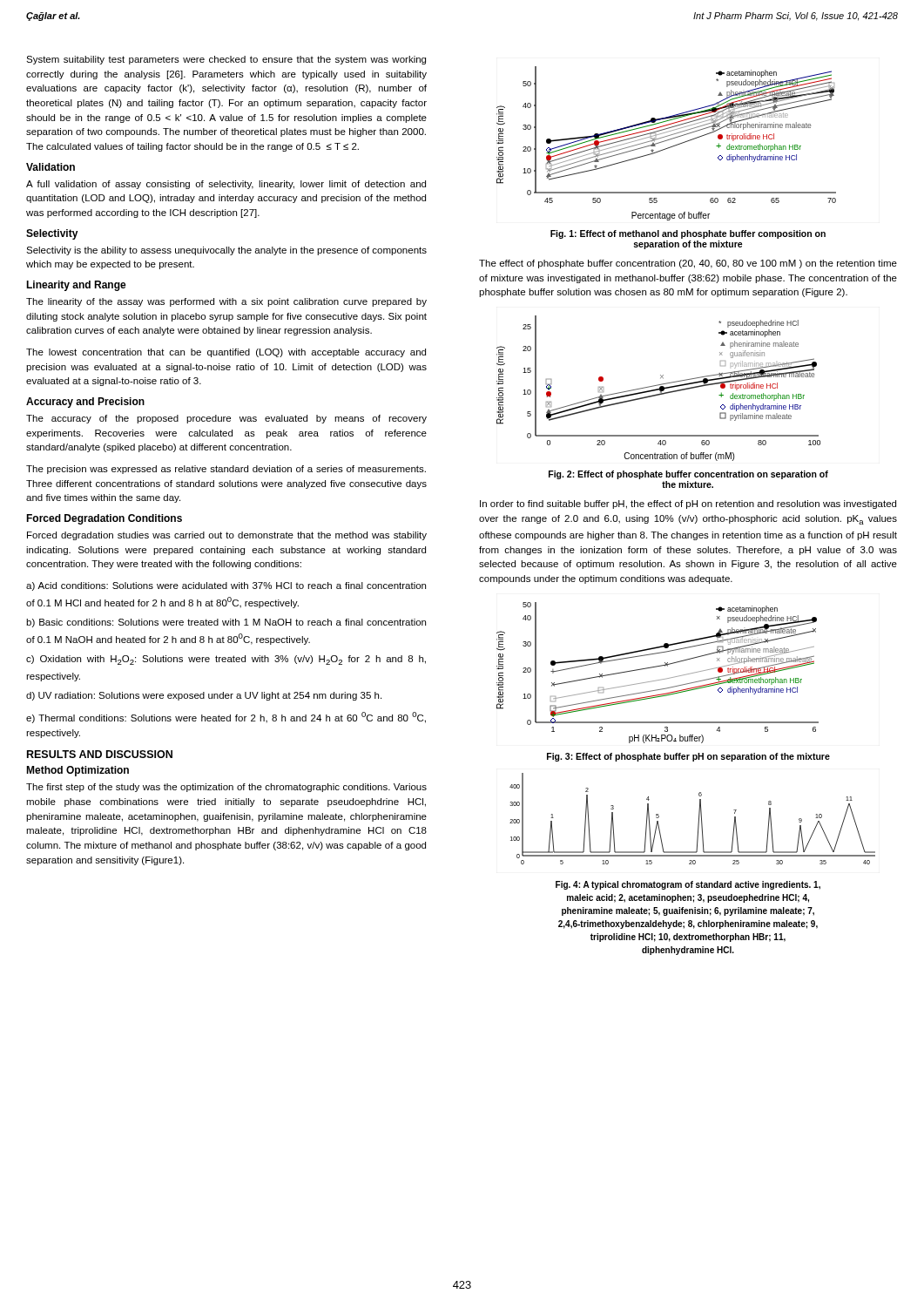The height and width of the screenshot is (1307, 924).
Task: Find the block on this page that starts "System suitability test parameters were checked"
Action: pos(226,103)
